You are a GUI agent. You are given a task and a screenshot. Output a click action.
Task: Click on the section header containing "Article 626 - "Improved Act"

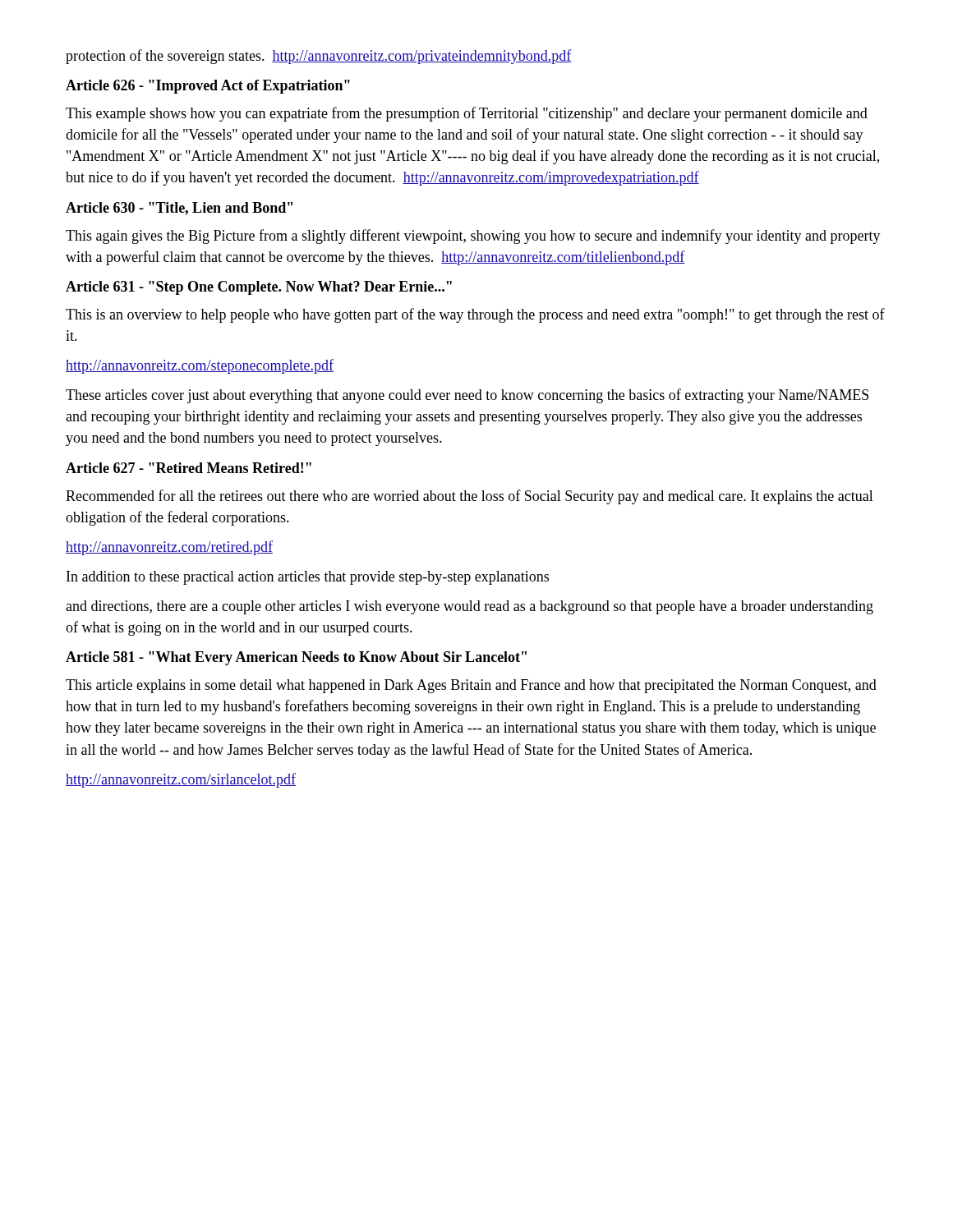209,86
